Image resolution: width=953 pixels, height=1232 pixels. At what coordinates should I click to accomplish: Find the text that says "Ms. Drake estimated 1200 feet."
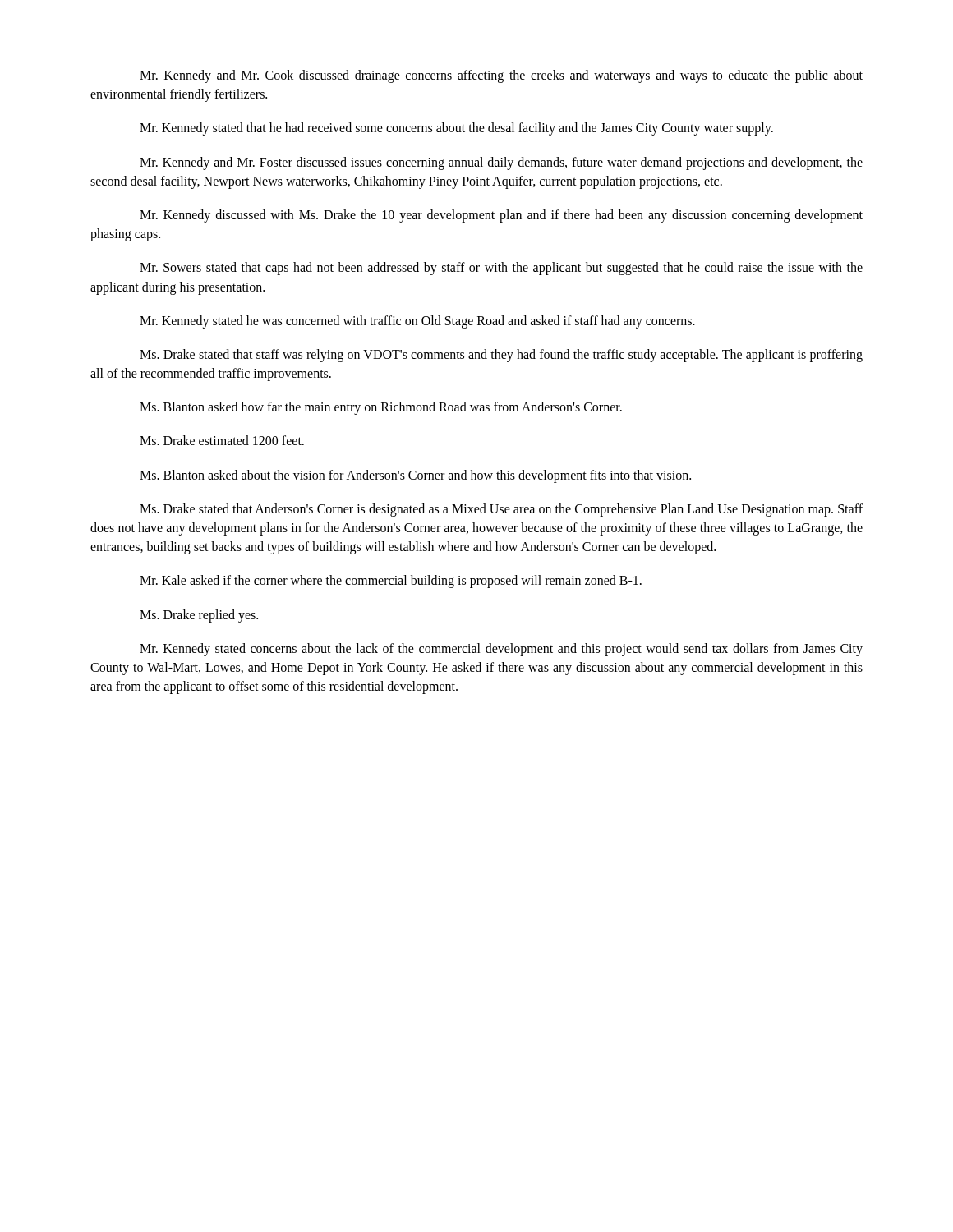[x=222, y=441]
